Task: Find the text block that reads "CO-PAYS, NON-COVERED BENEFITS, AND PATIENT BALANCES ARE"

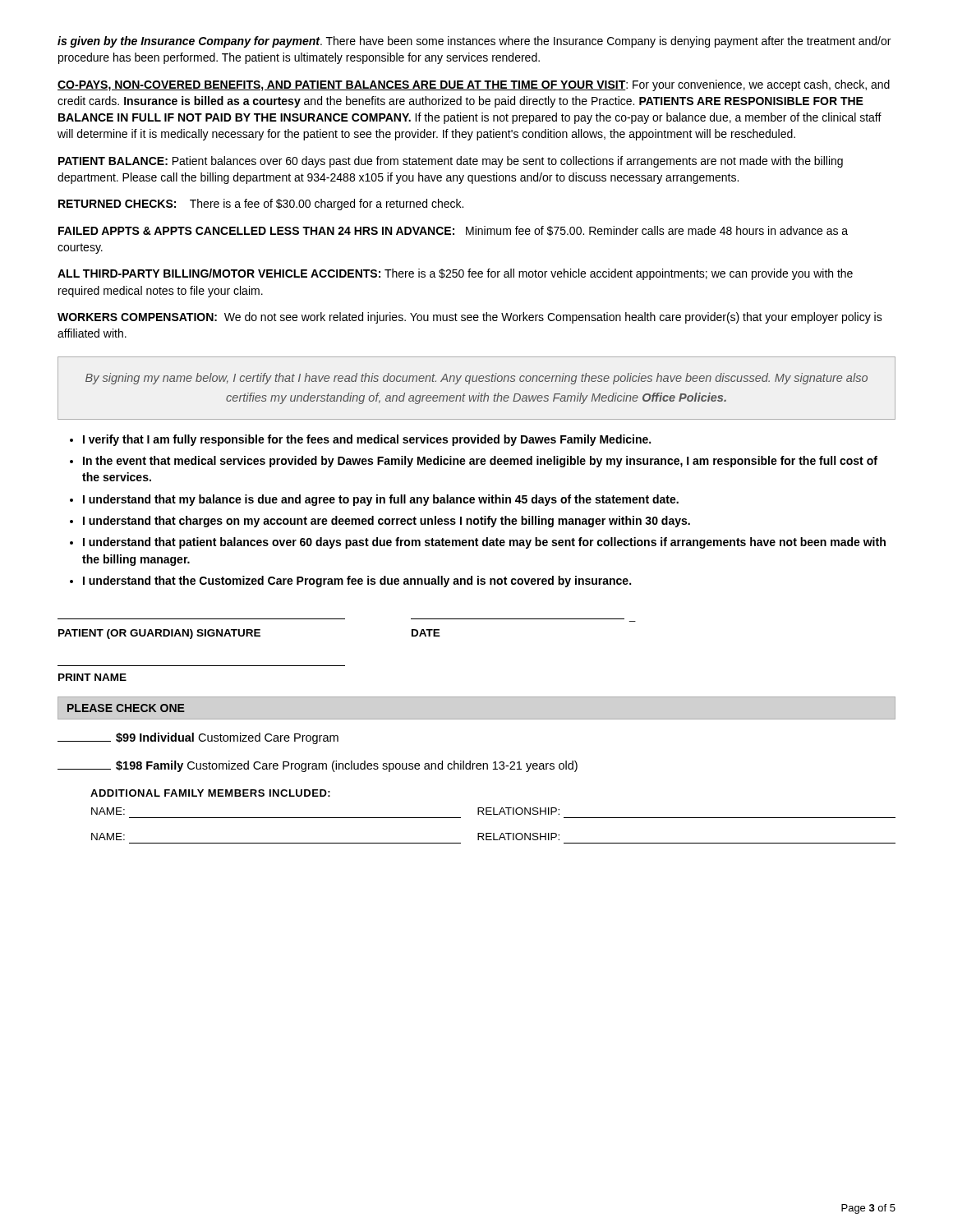Action: tap(474, 109)
